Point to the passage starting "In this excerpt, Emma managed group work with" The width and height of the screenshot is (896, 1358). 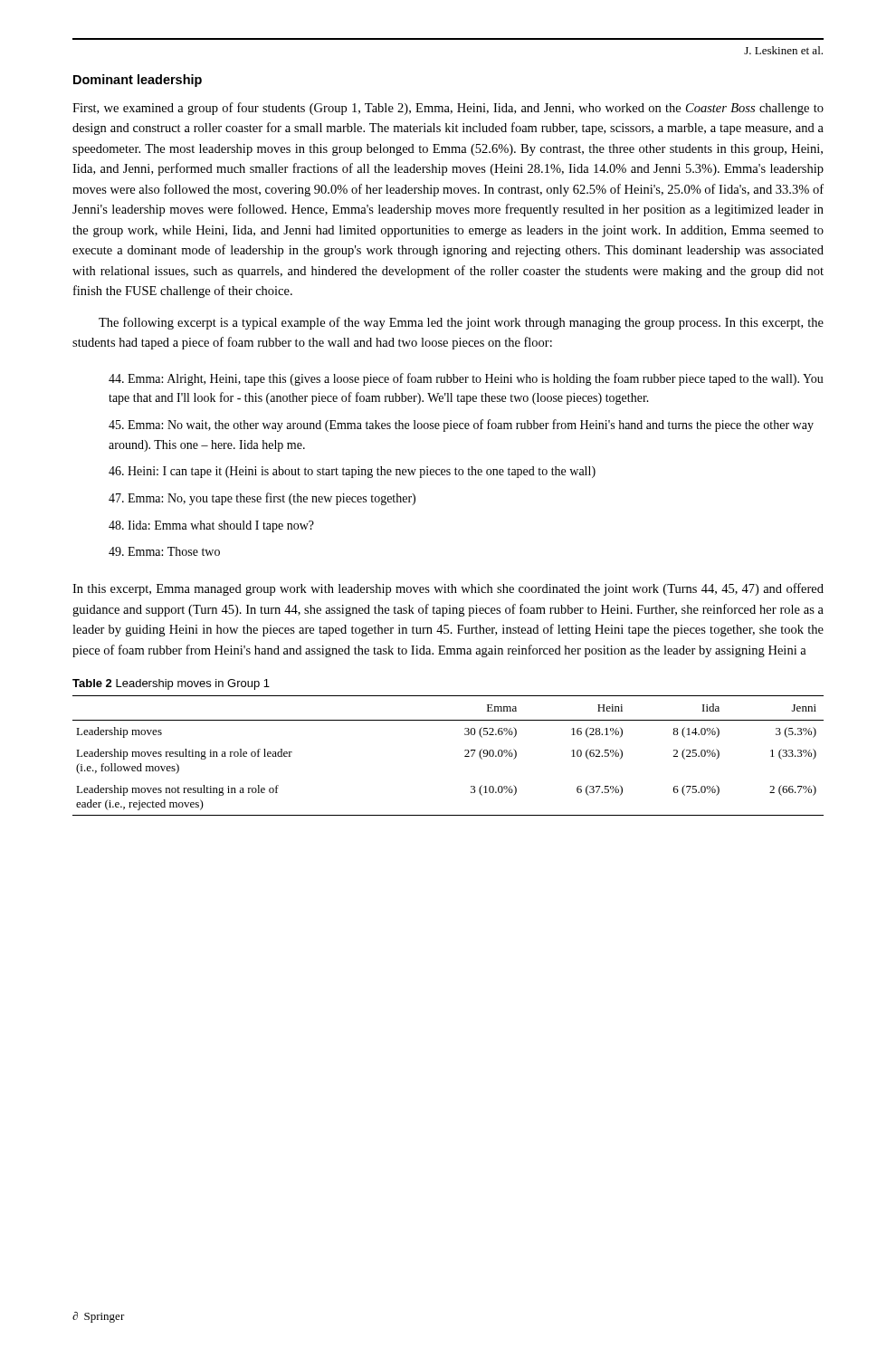click(x=448, y=619)
